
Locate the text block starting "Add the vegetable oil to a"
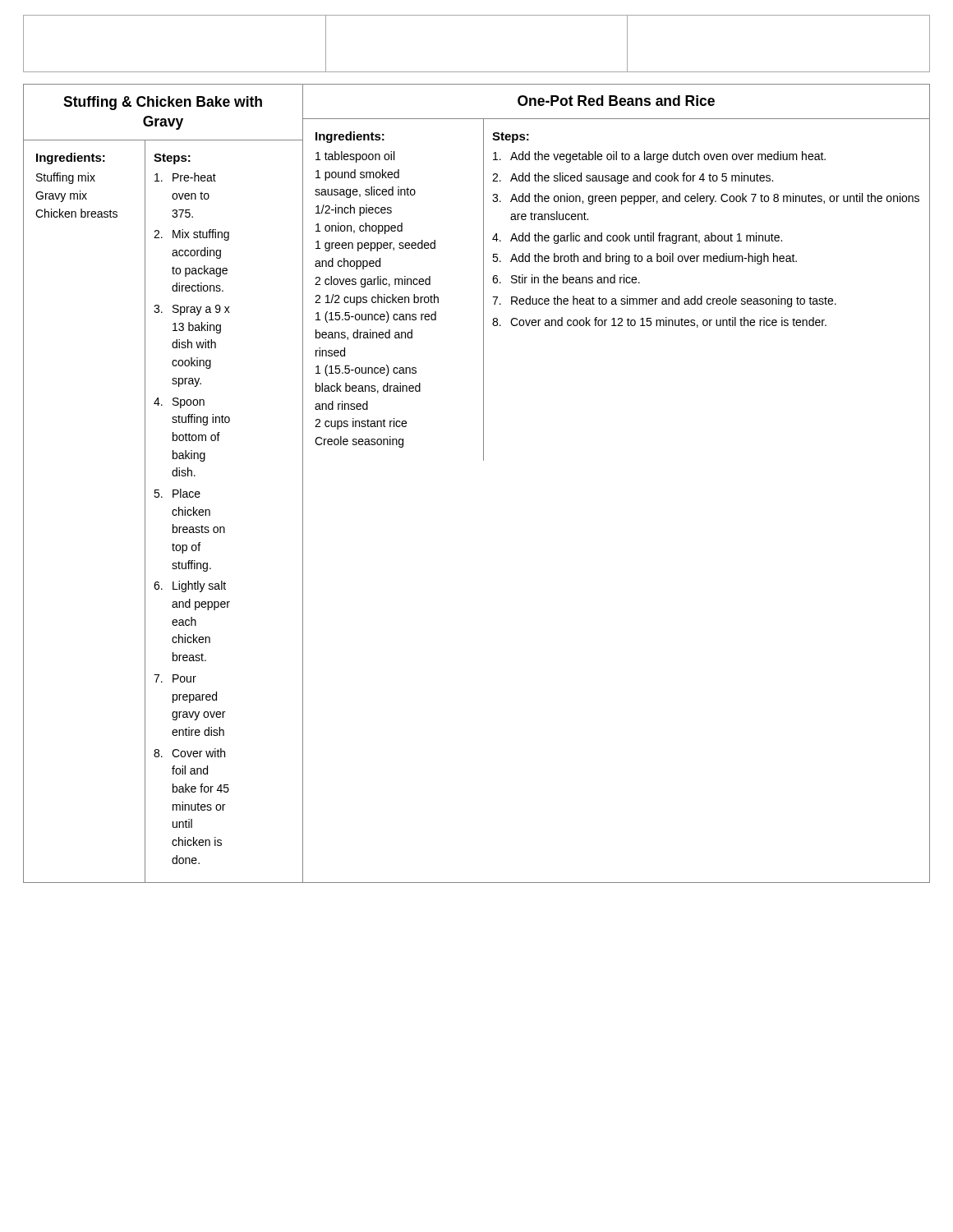click(x=659, y=157)
